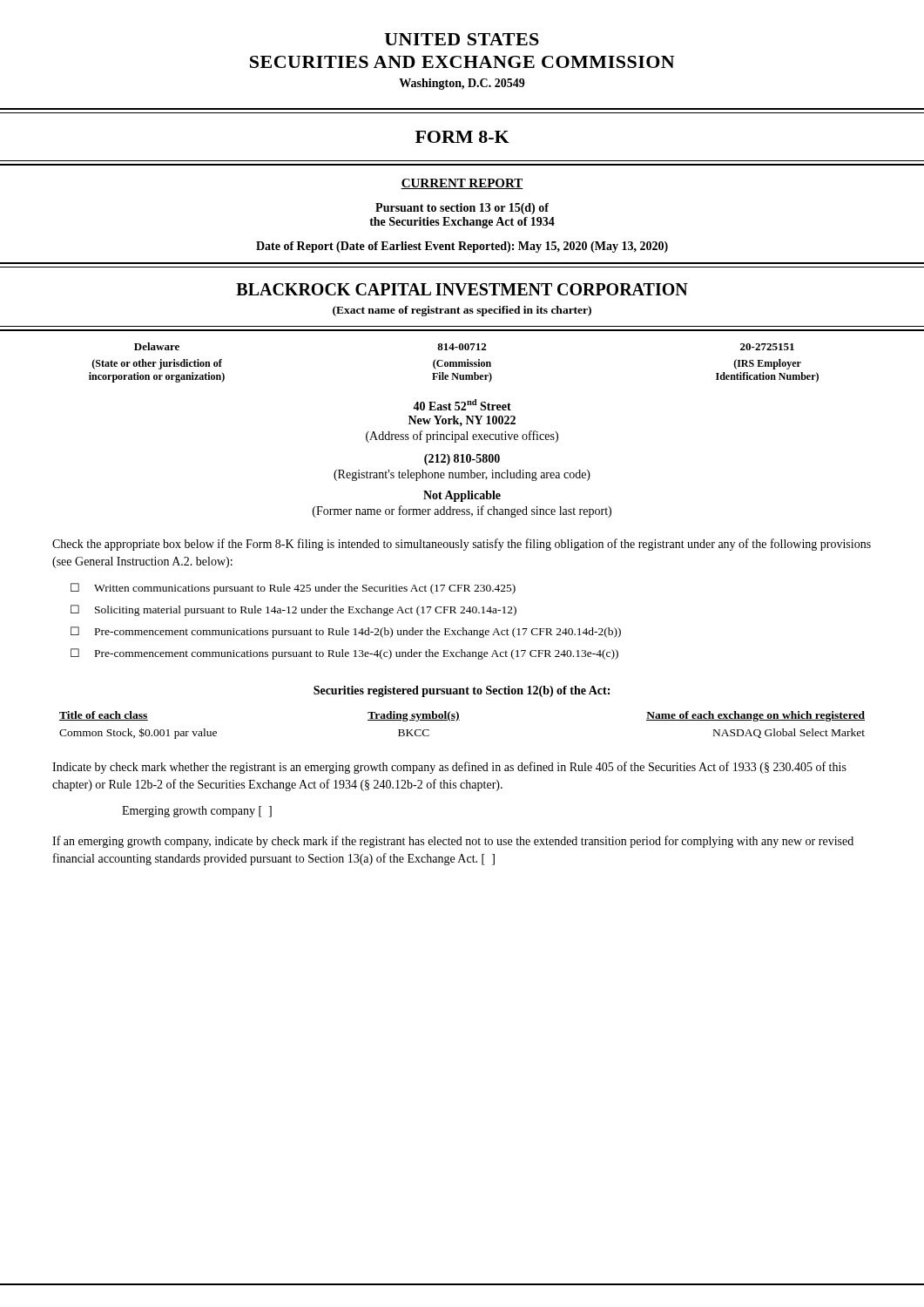Image resolution: width=924 pixels, height=1307 pixels.
Task: Find the text block that says "Indicate by check mark"
Action: tap(449, 776)
